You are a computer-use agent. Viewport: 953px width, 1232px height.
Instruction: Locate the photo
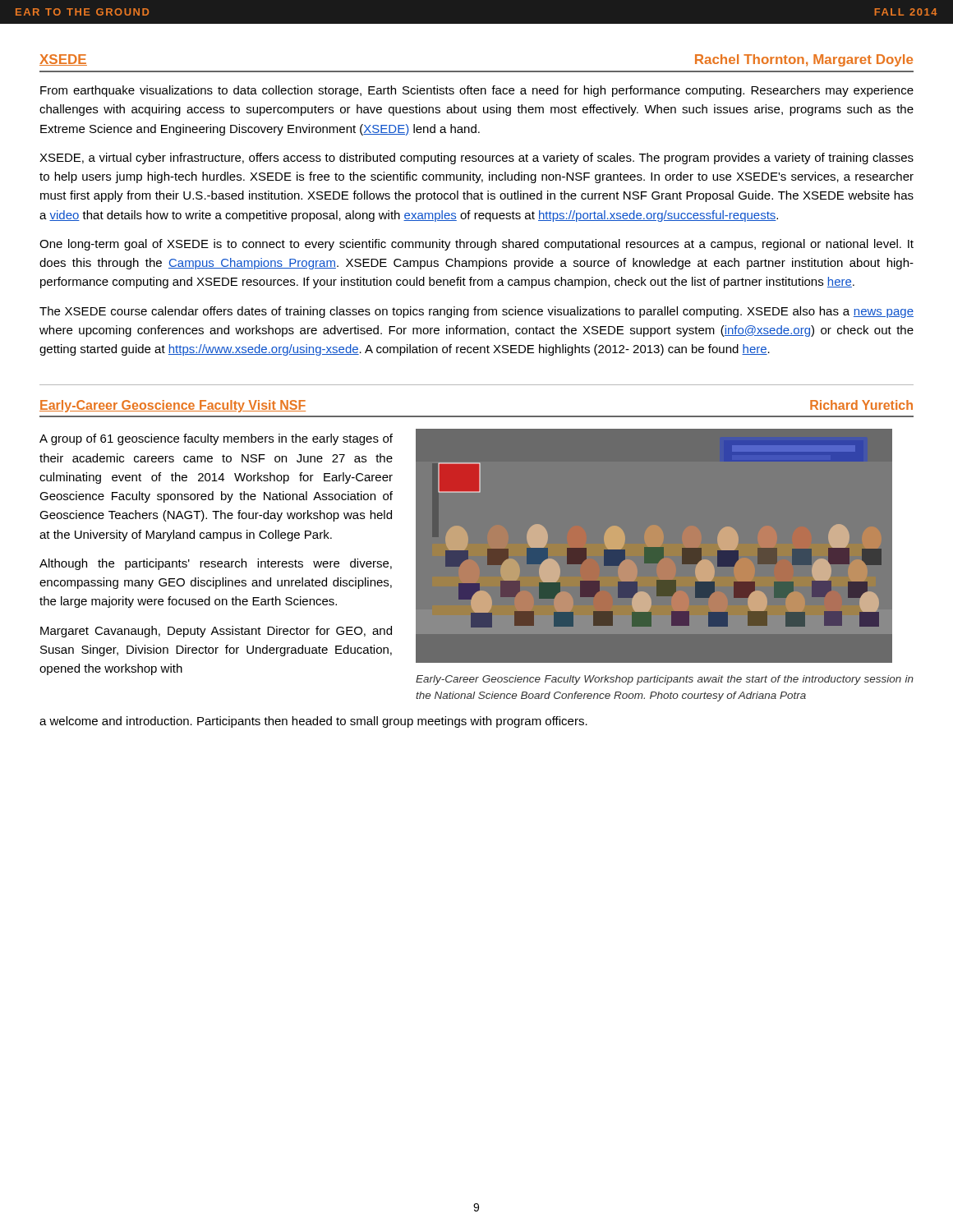[x=665, y=547]
